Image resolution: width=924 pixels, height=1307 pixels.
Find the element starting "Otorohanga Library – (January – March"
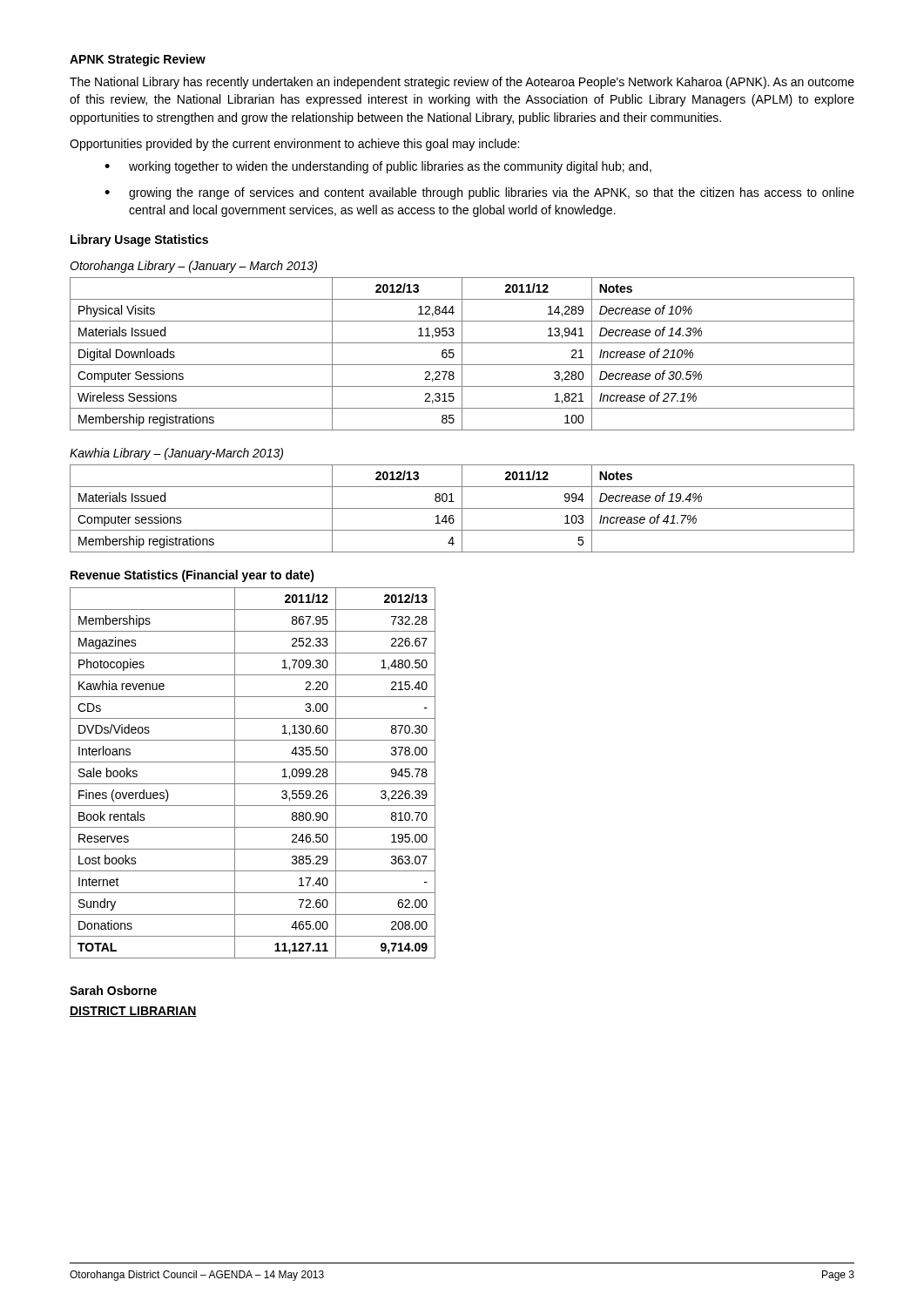pos(194,266)
